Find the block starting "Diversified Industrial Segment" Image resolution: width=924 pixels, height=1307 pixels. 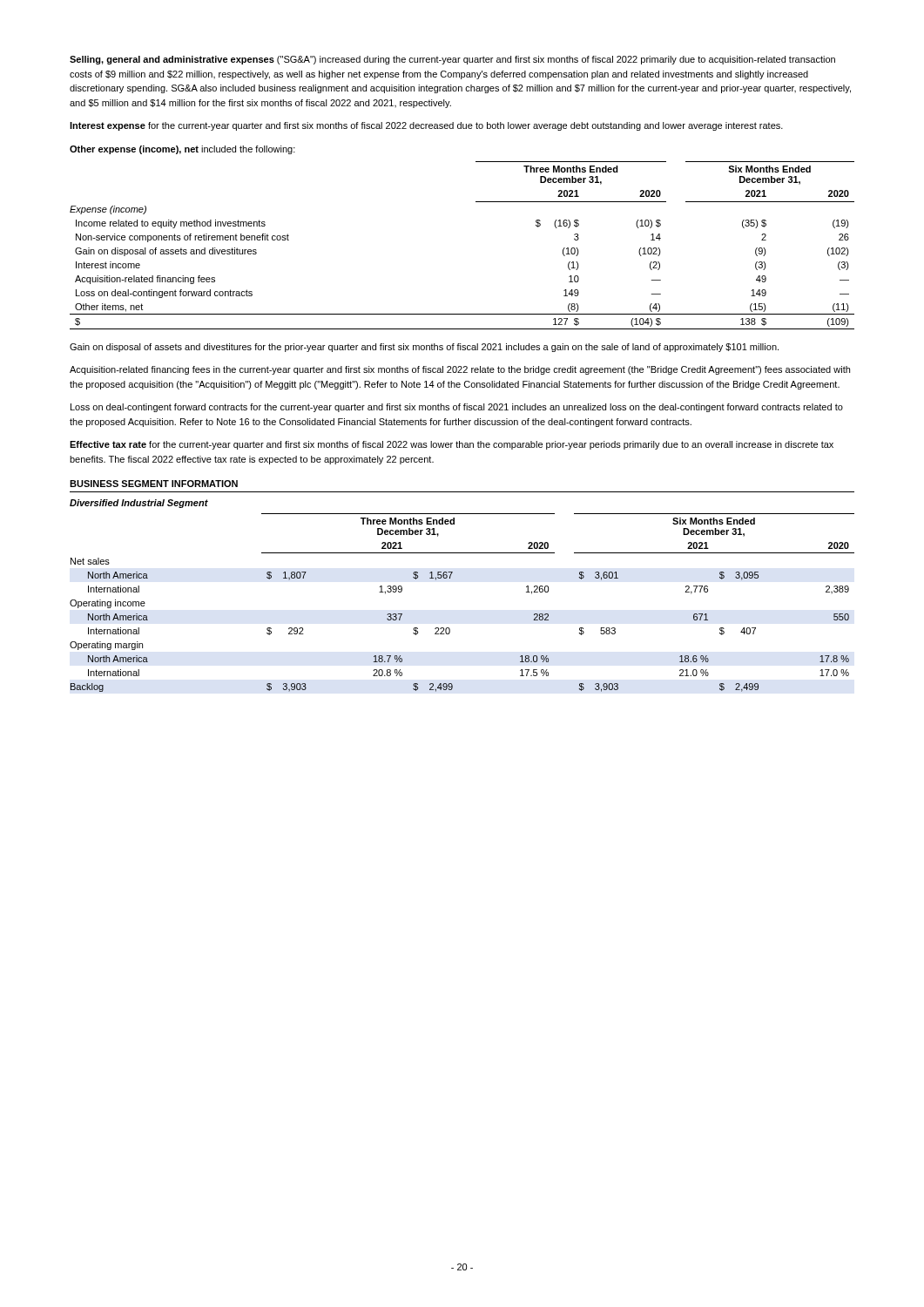coord(139,503)
